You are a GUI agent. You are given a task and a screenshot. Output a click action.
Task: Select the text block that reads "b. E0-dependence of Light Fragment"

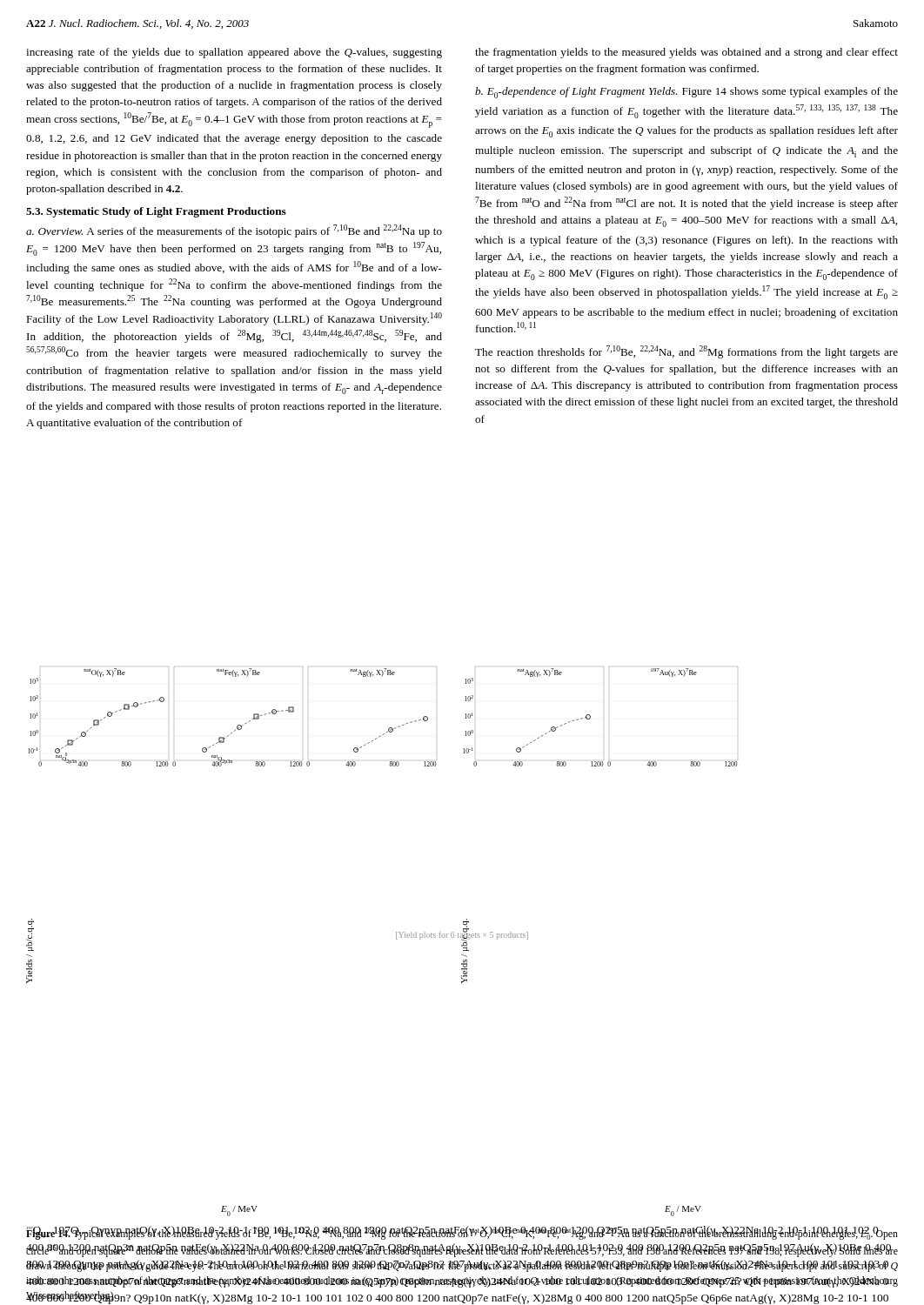coord(686,210)
